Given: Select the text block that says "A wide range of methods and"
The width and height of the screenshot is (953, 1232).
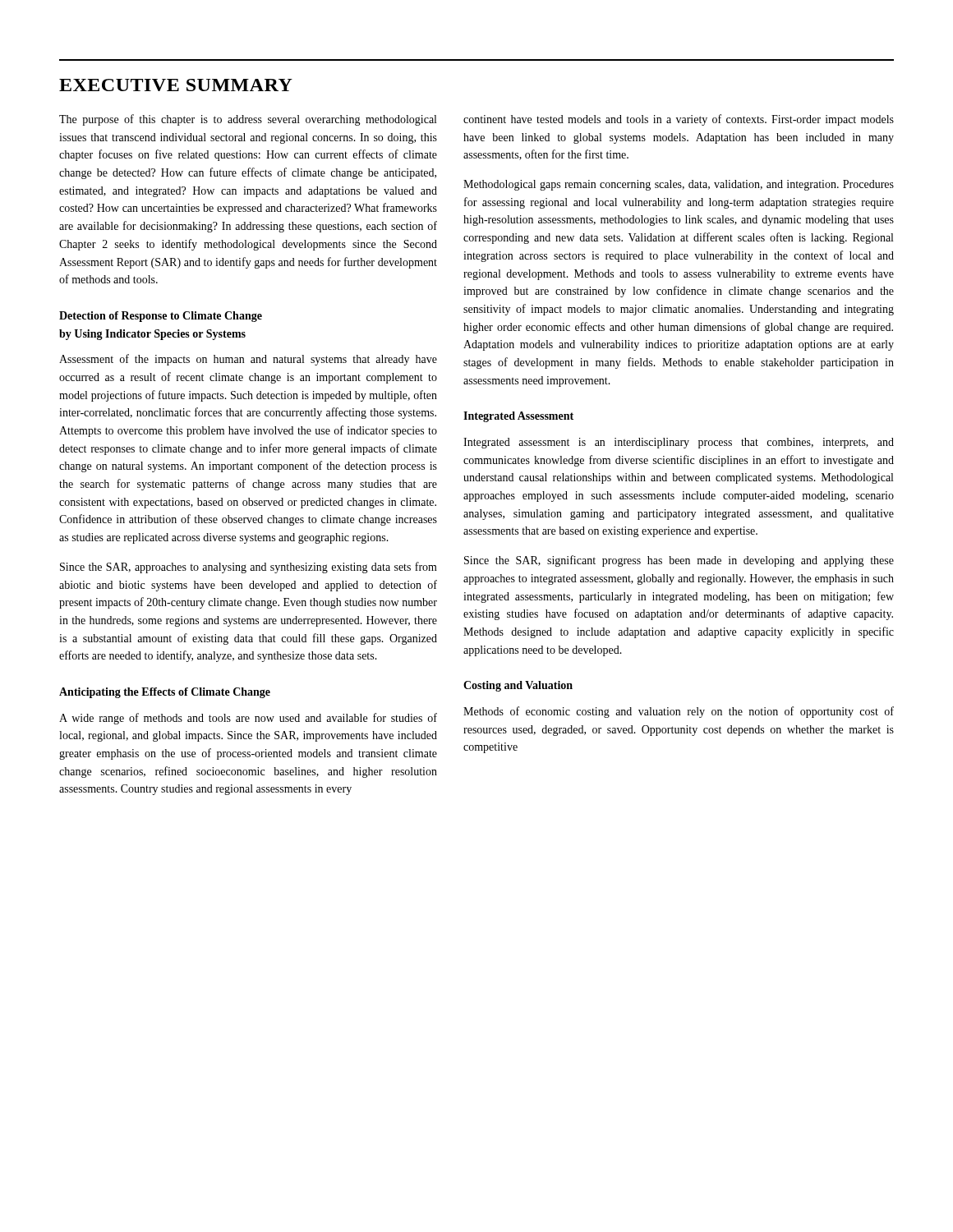Looking at the screenshot, I should pyautogui.click(x=248, y=754).
